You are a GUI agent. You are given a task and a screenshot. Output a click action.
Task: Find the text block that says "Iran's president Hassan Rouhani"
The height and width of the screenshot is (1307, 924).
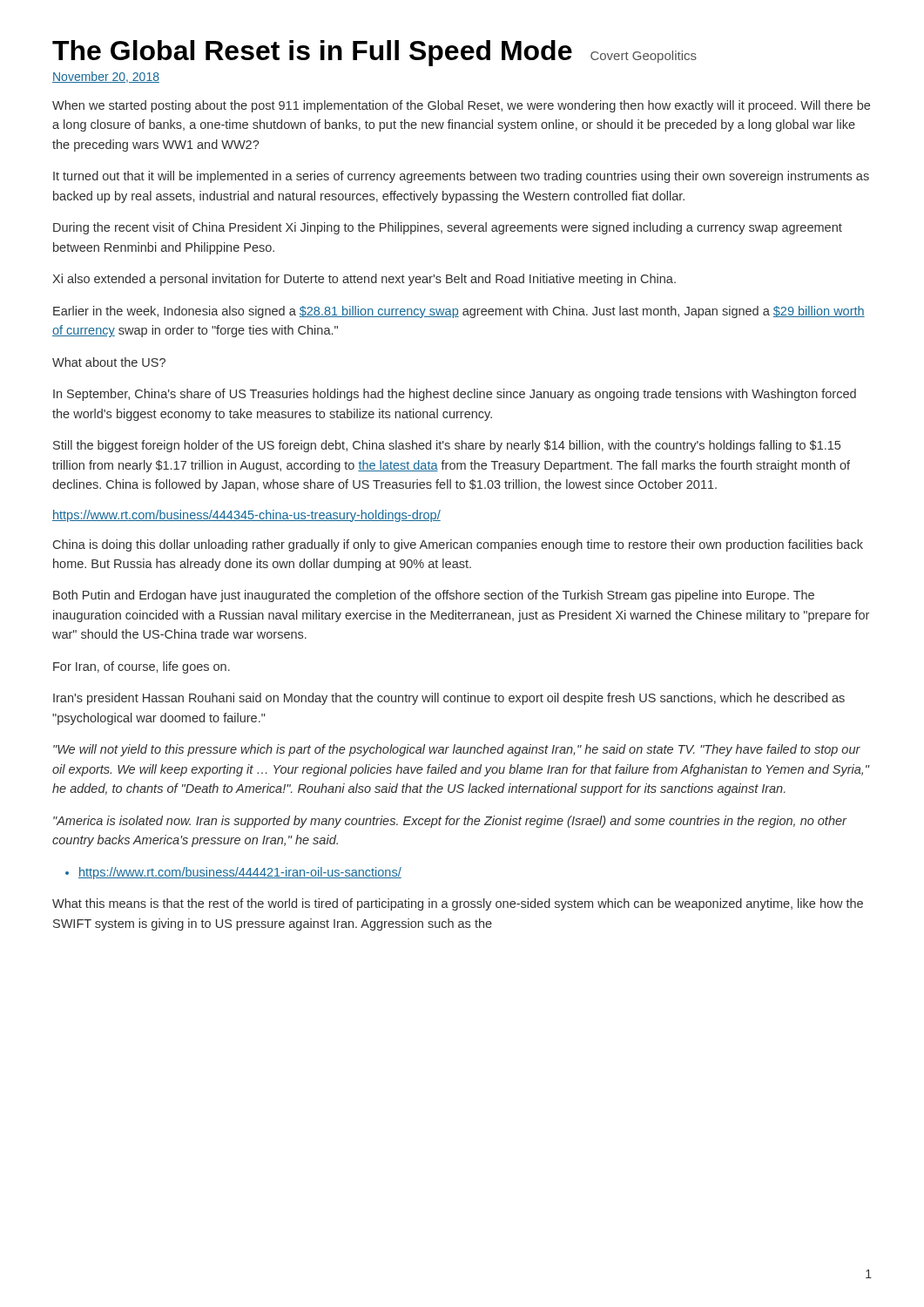[449, 708]
